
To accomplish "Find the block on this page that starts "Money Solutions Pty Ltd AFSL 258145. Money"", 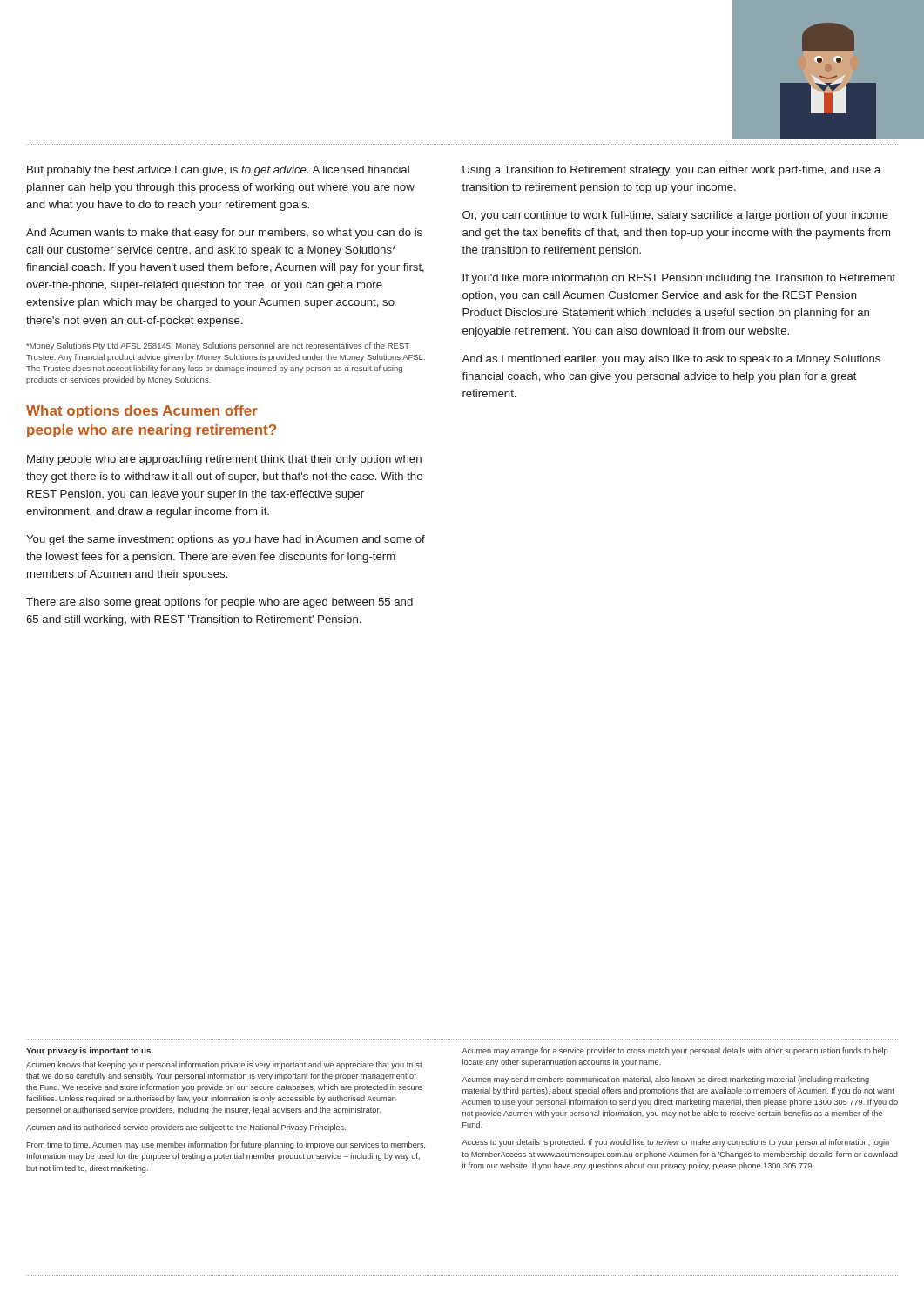I will click(226, 362).
